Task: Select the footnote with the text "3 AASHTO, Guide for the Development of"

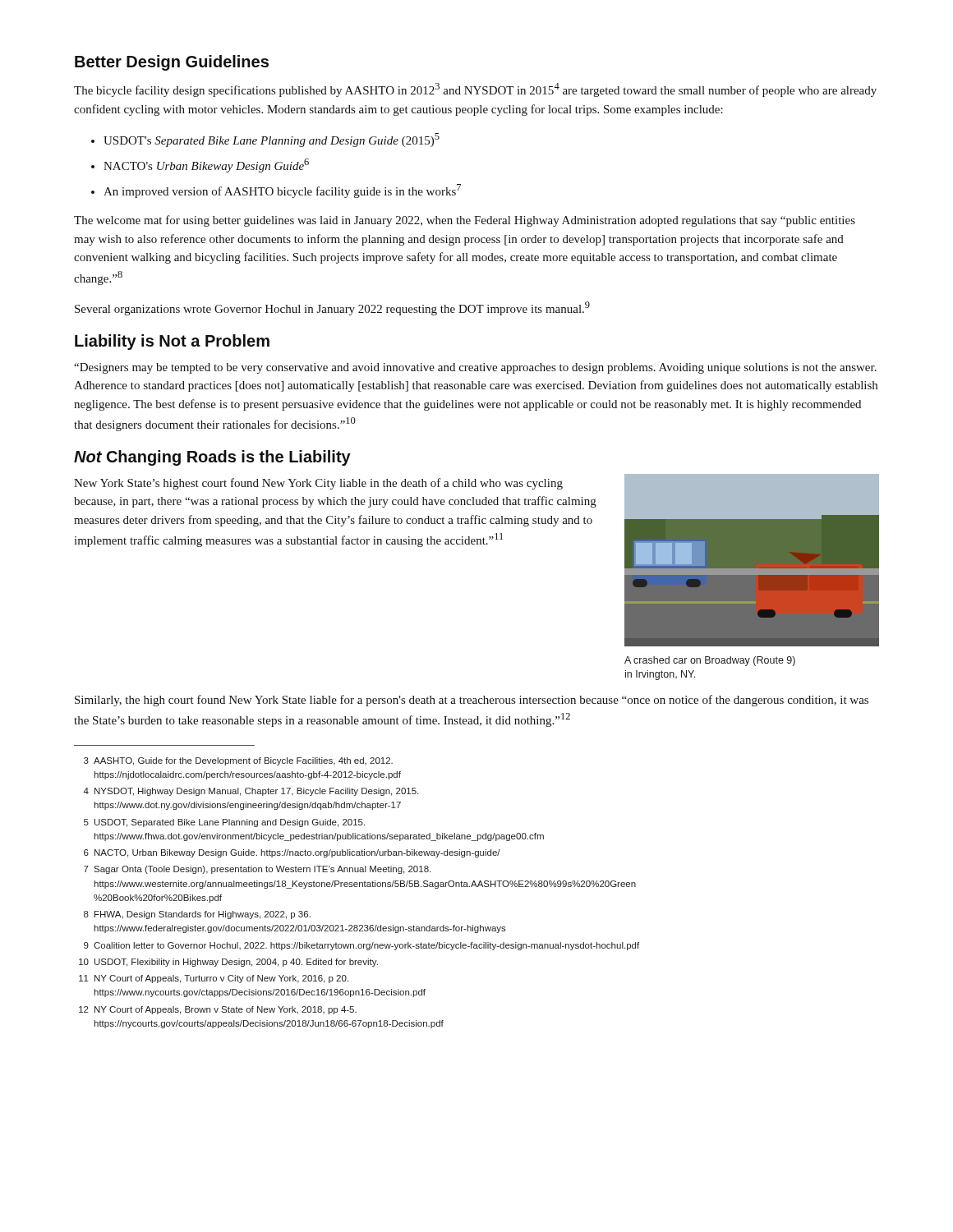Action: (238, 761)
